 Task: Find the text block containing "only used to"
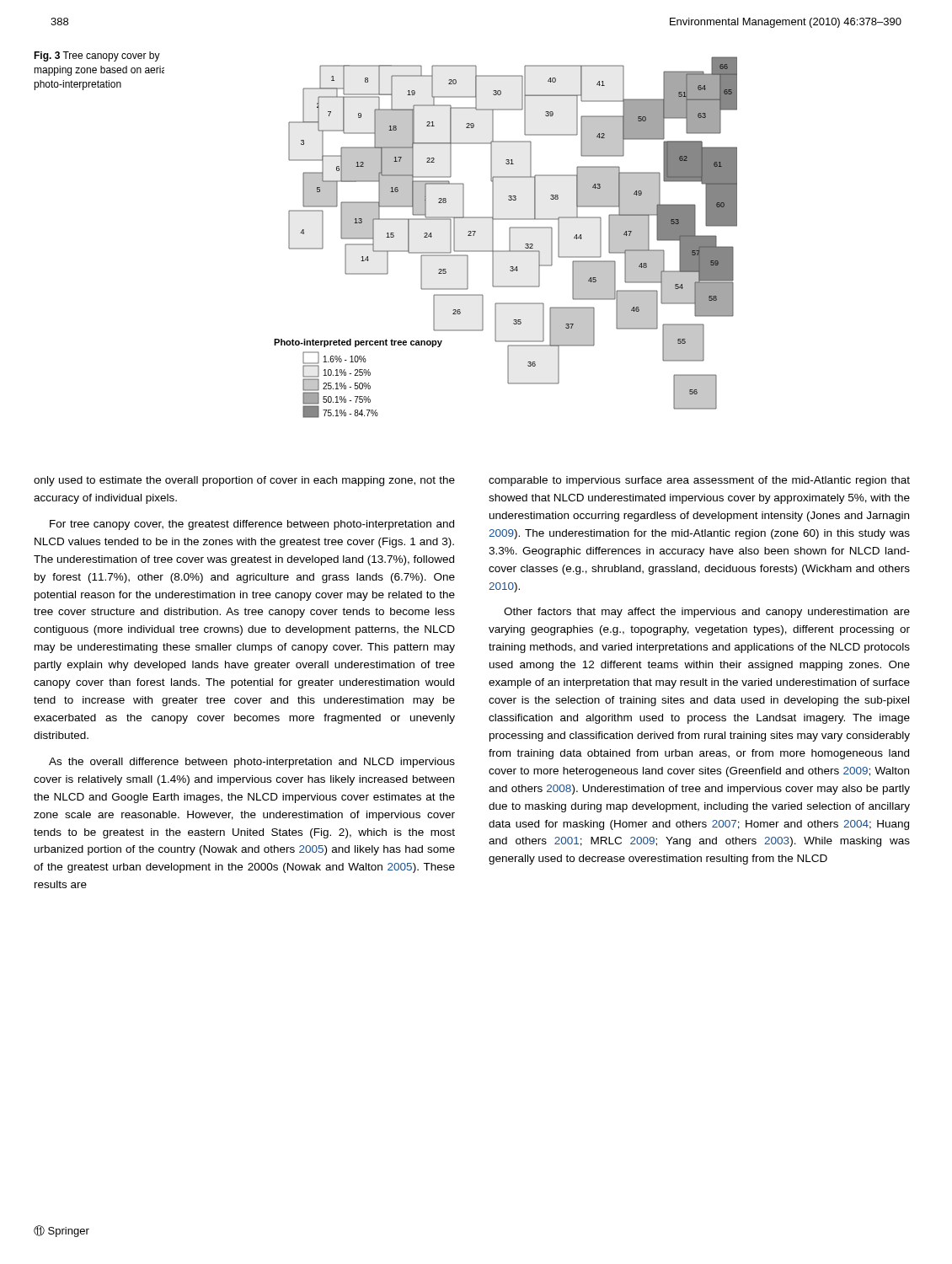tap(244, 683)
